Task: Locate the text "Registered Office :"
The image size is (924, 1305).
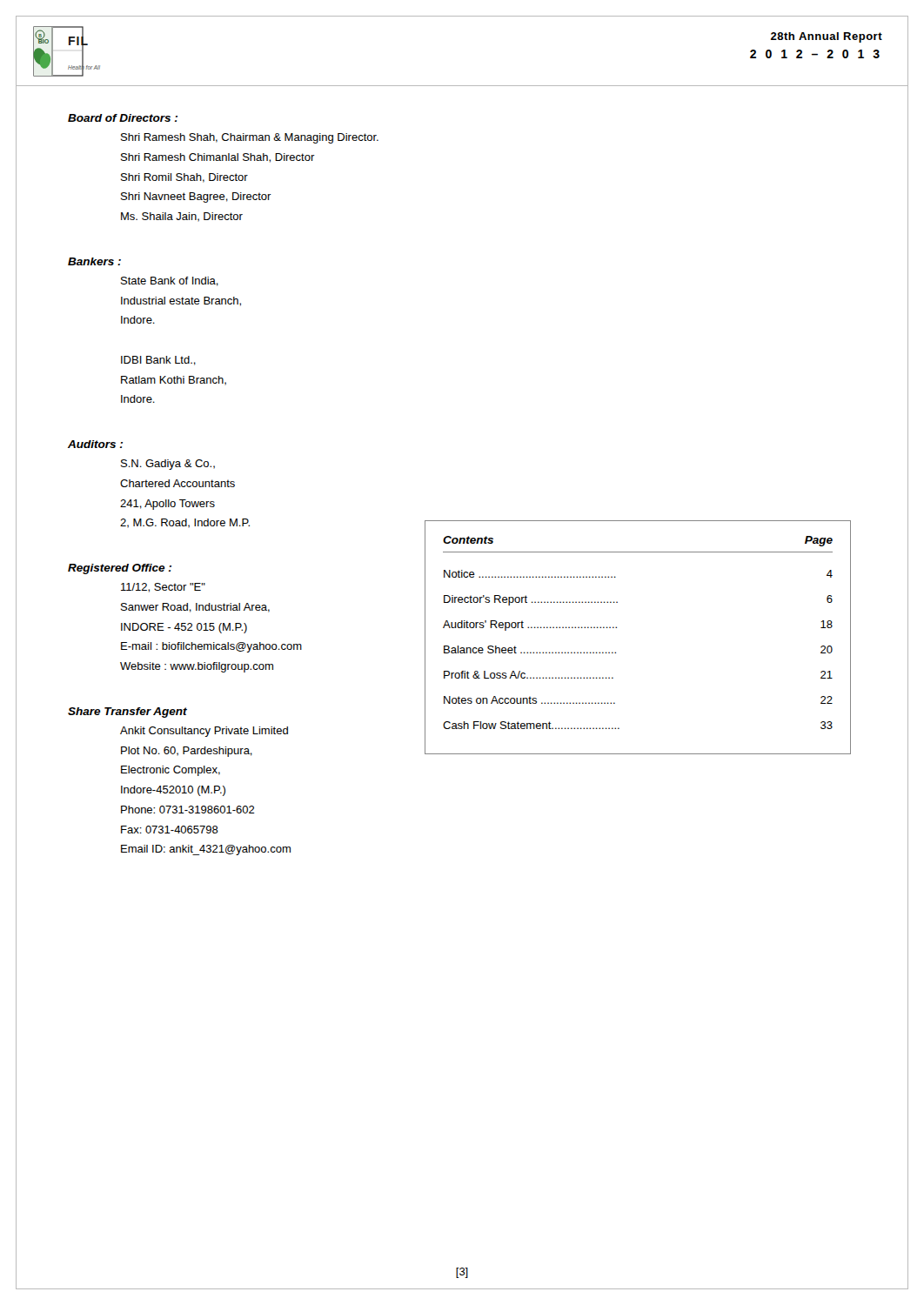Action: coord(120,568)
